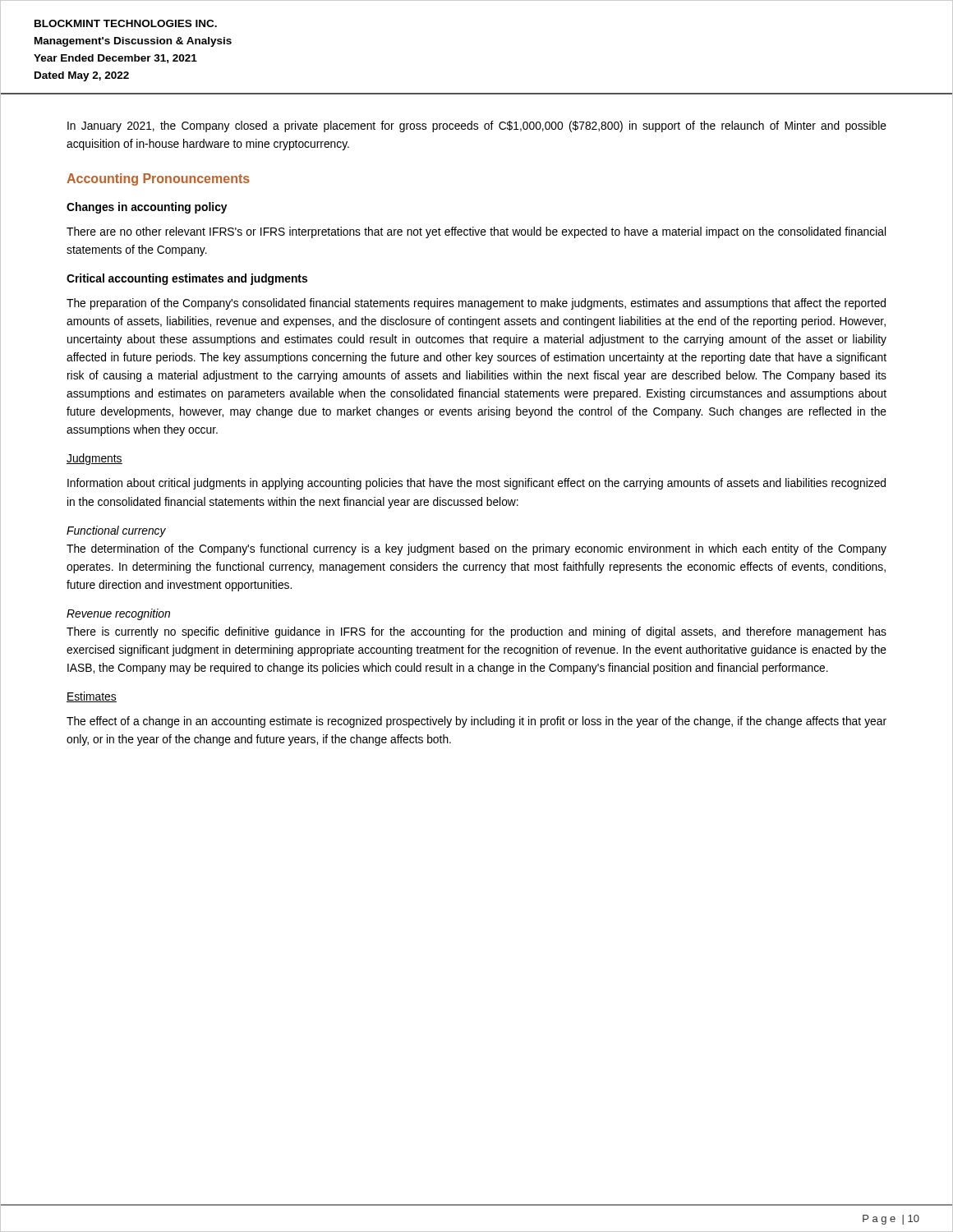Image resolution: width=953 pixels, height=1232 pixels.
Task: Click on the text block that reads "In January 2021,"
Action: (476, 135)
